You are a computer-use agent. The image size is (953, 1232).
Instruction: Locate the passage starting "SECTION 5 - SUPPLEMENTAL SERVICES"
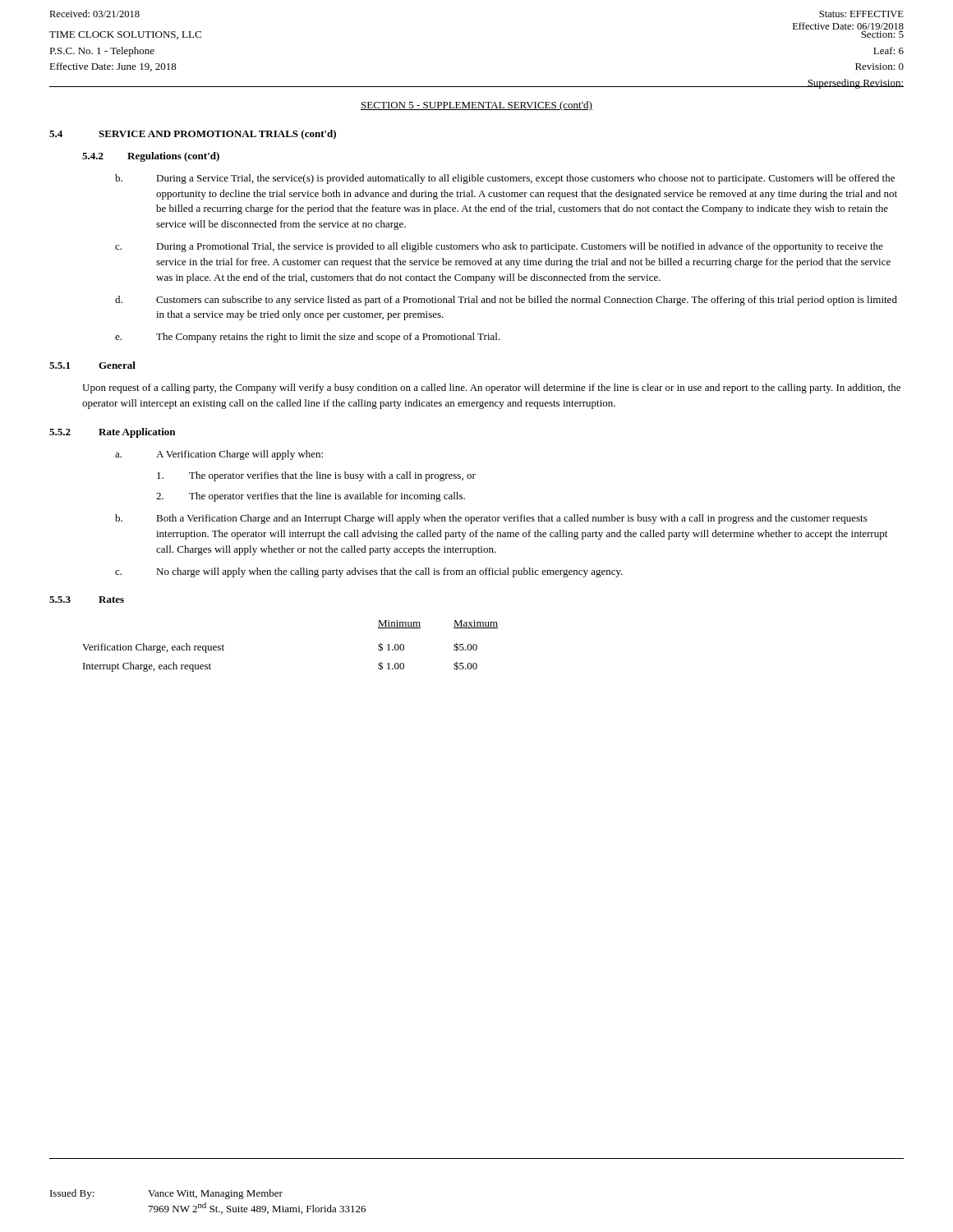click(x=476, y=105)
